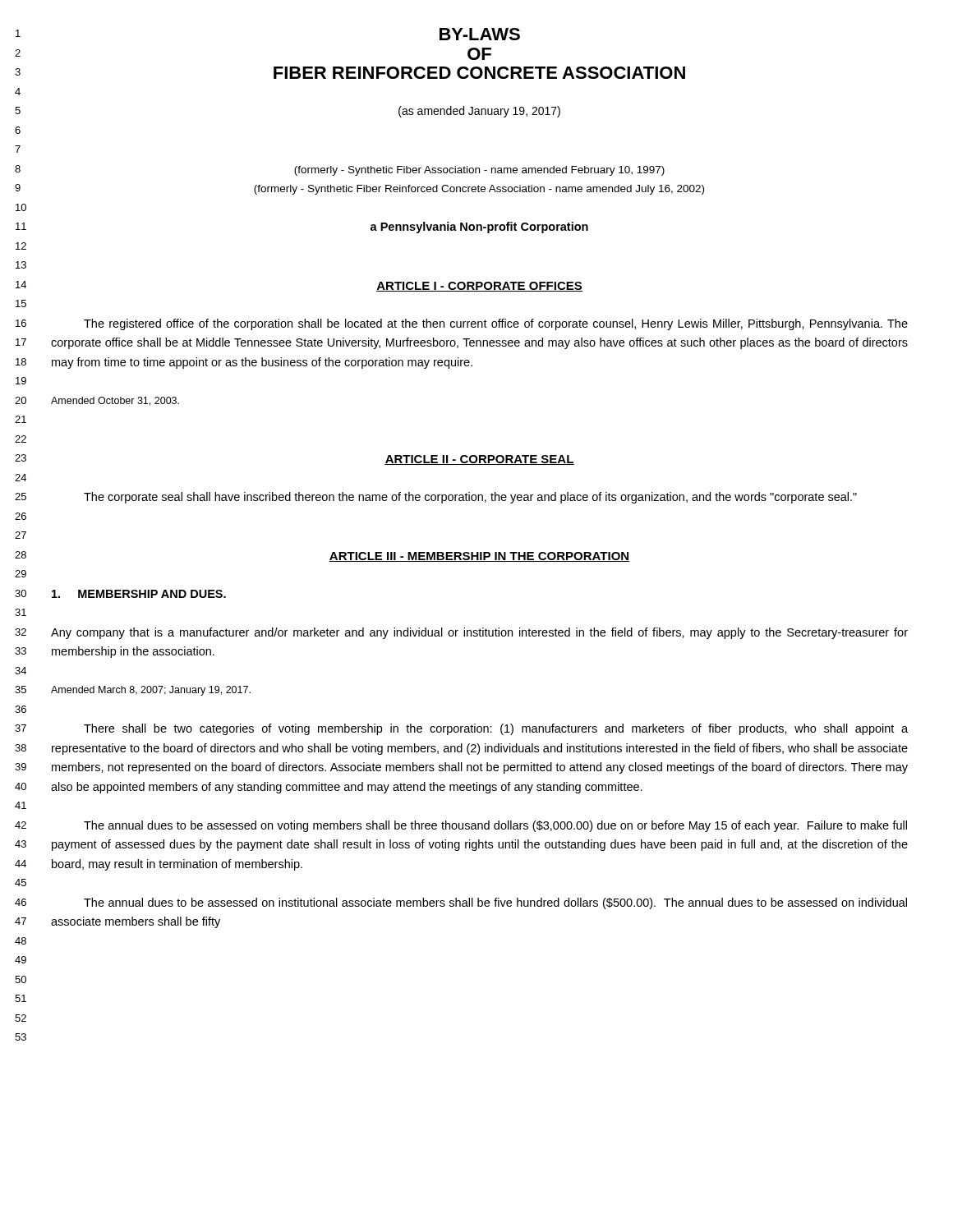Find the block on this page that starts "(formerly - Synthetic Fiber"
Image resolution: width=953 pixels, height=1232 pixels.
[x=479, y=179]
